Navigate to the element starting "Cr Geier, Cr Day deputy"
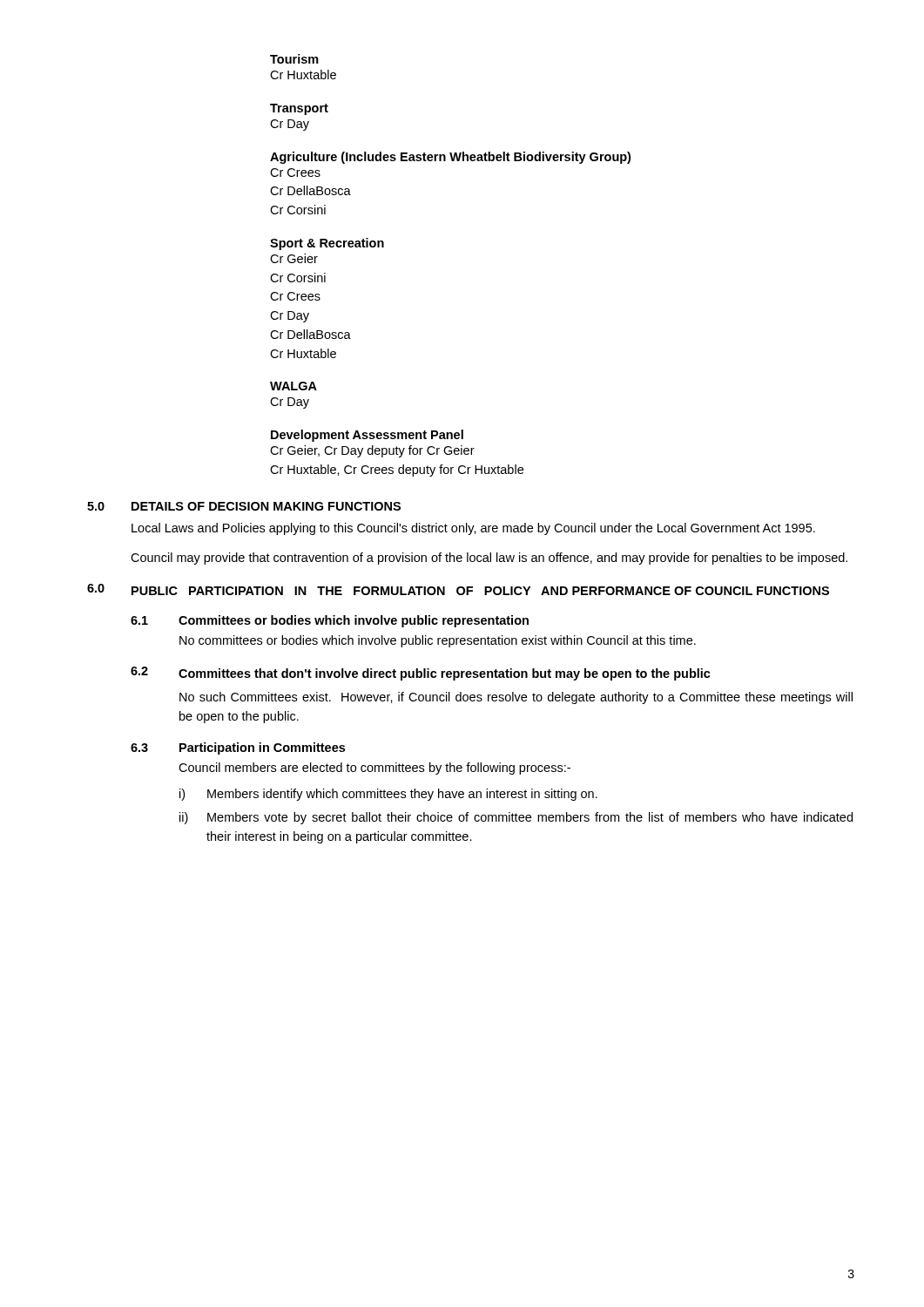This screenshot has height=1307, width=924. click(397, 460)
